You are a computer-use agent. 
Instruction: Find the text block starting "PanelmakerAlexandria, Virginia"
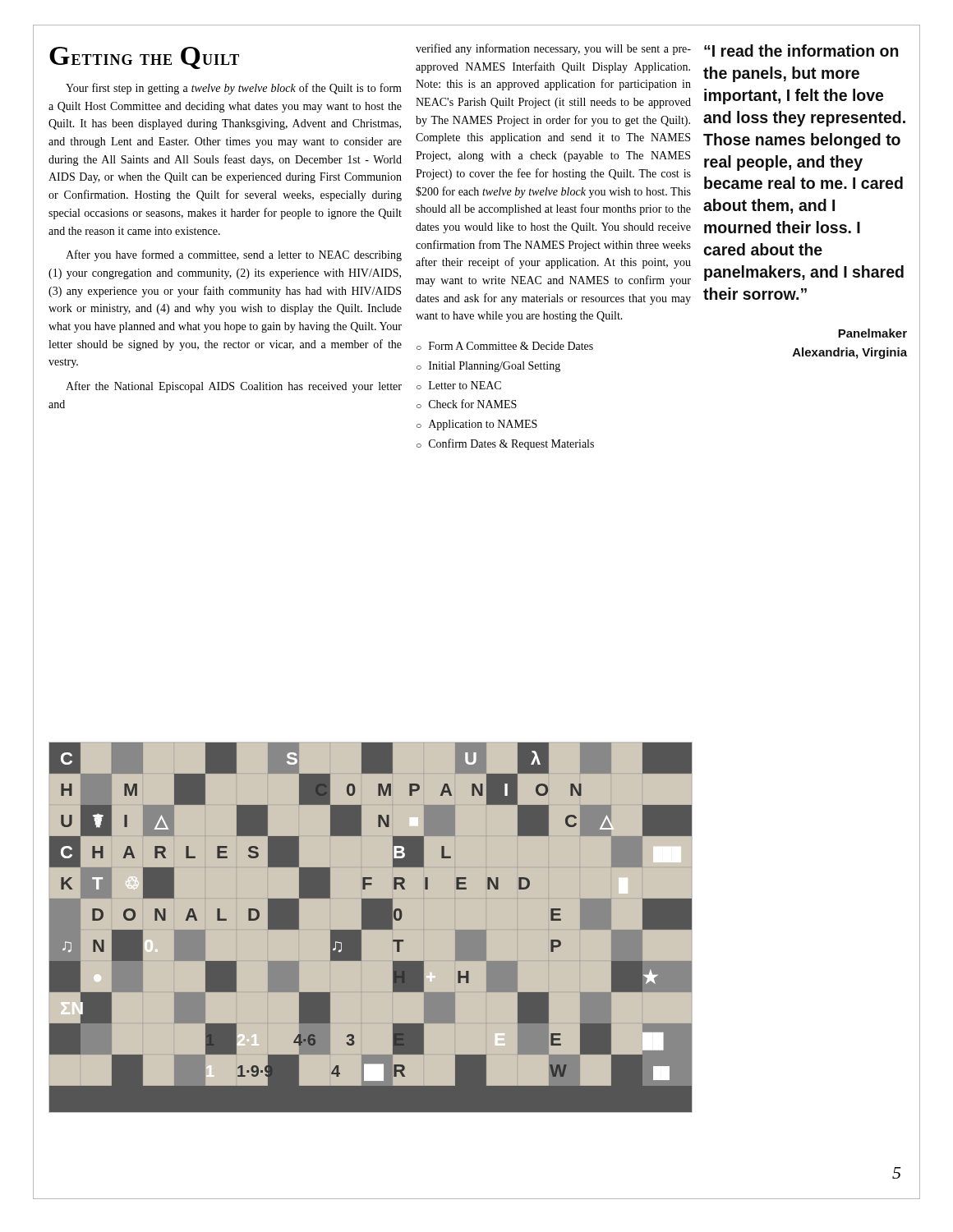point(850,342)
